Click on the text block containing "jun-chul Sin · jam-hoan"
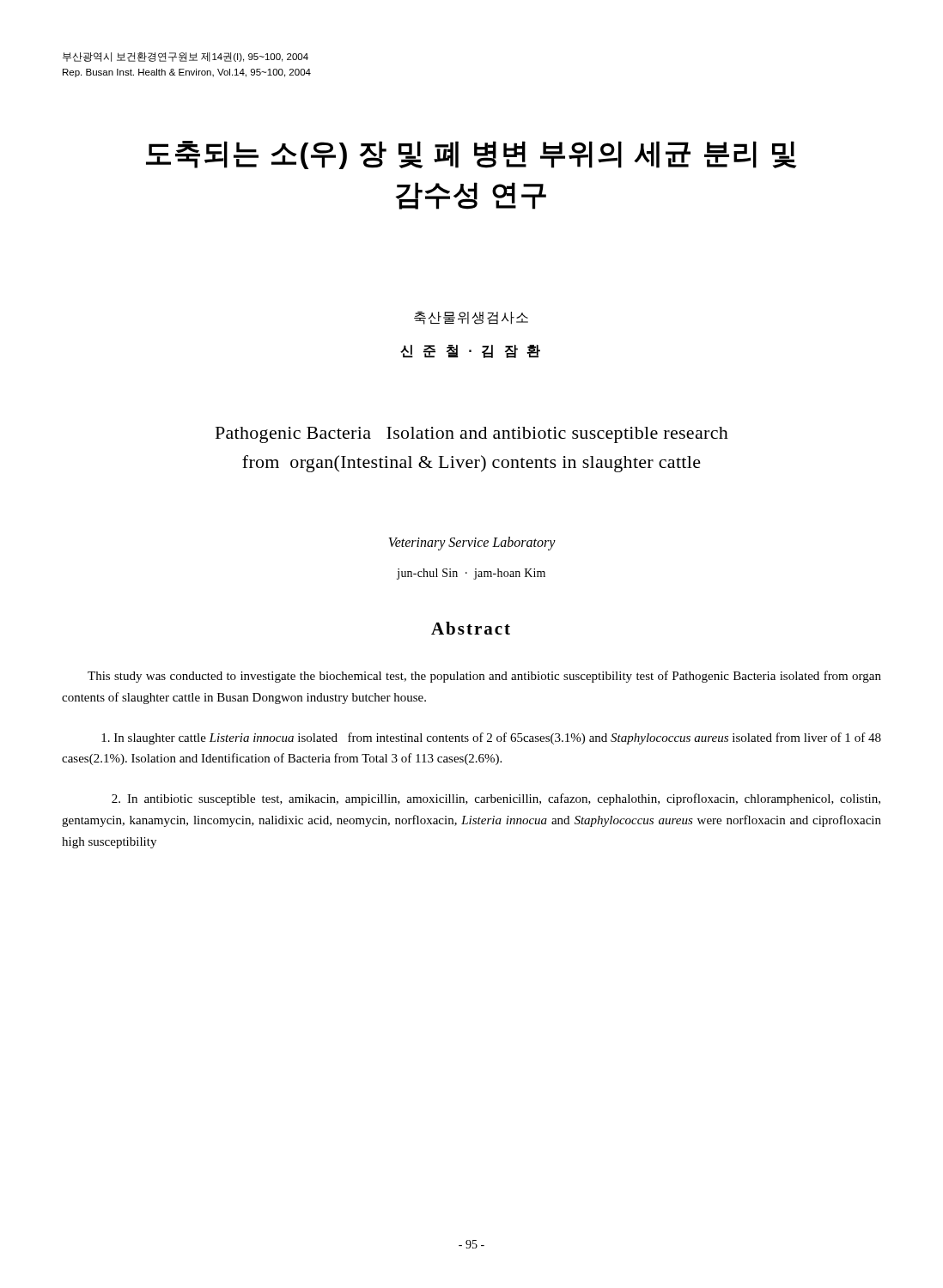943x1288 pixels. (472, 573)
